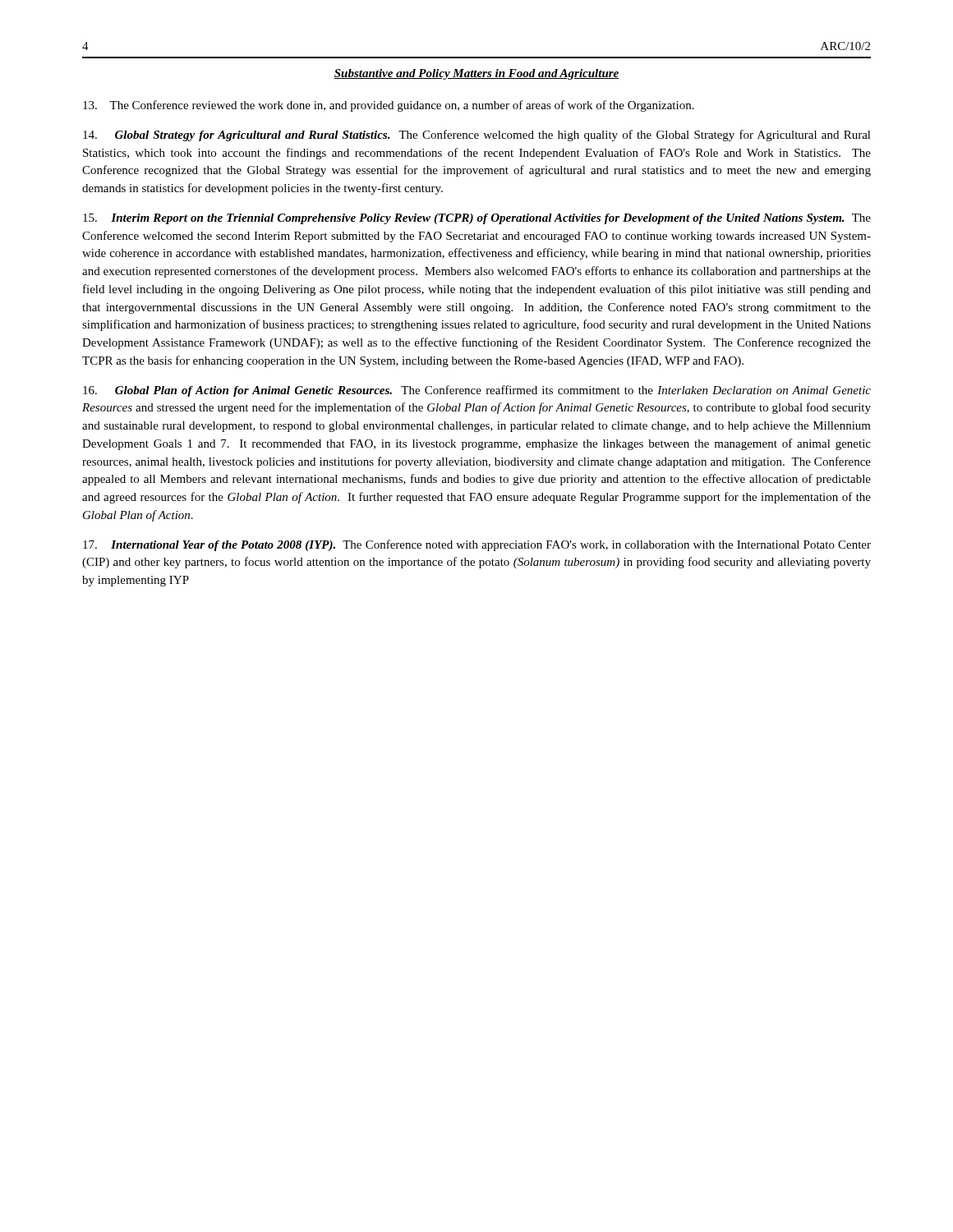Locate the text block that says "International Year of the"

pos(476,562)
